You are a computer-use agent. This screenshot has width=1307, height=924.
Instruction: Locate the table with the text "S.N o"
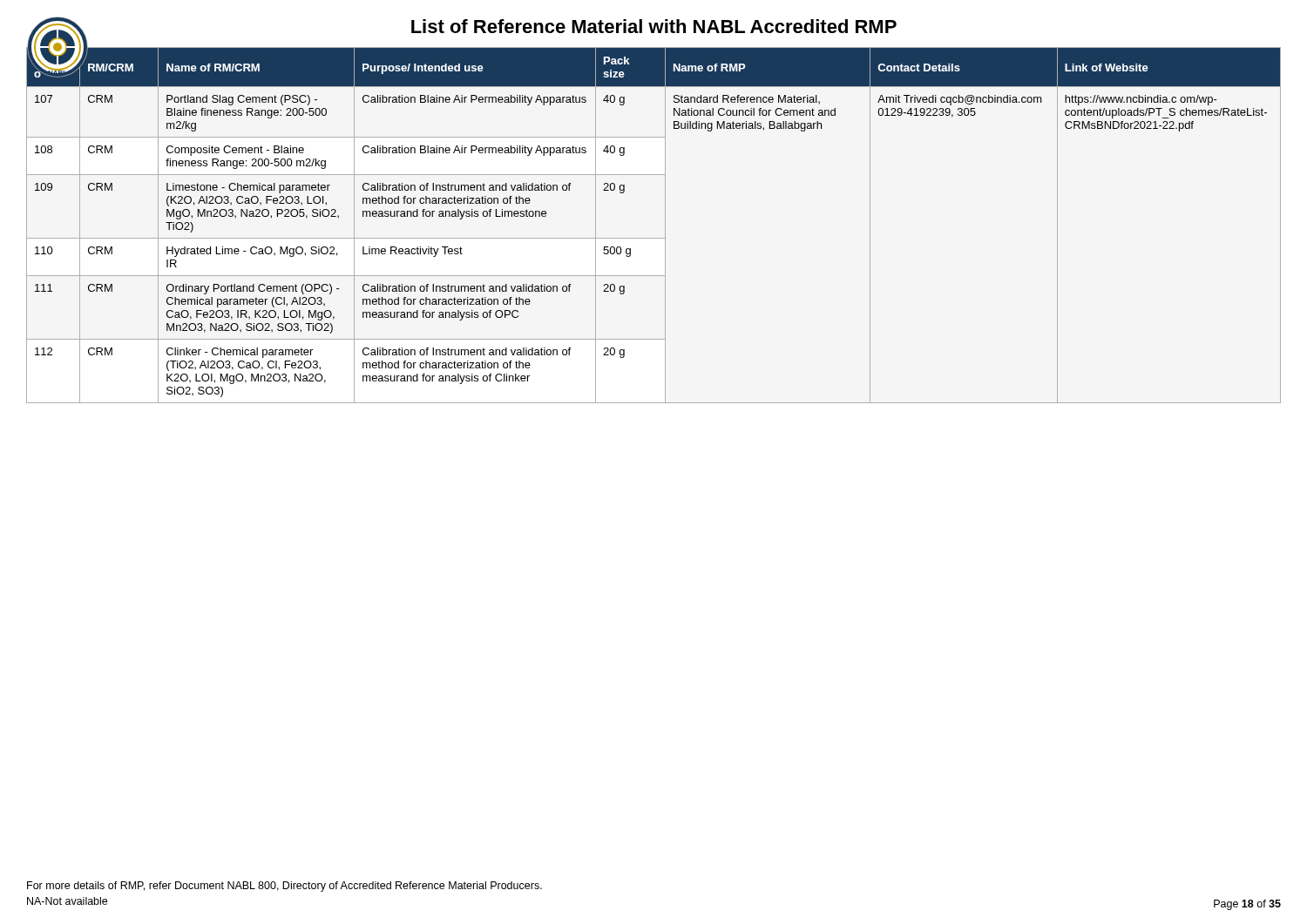coord(654,225)
